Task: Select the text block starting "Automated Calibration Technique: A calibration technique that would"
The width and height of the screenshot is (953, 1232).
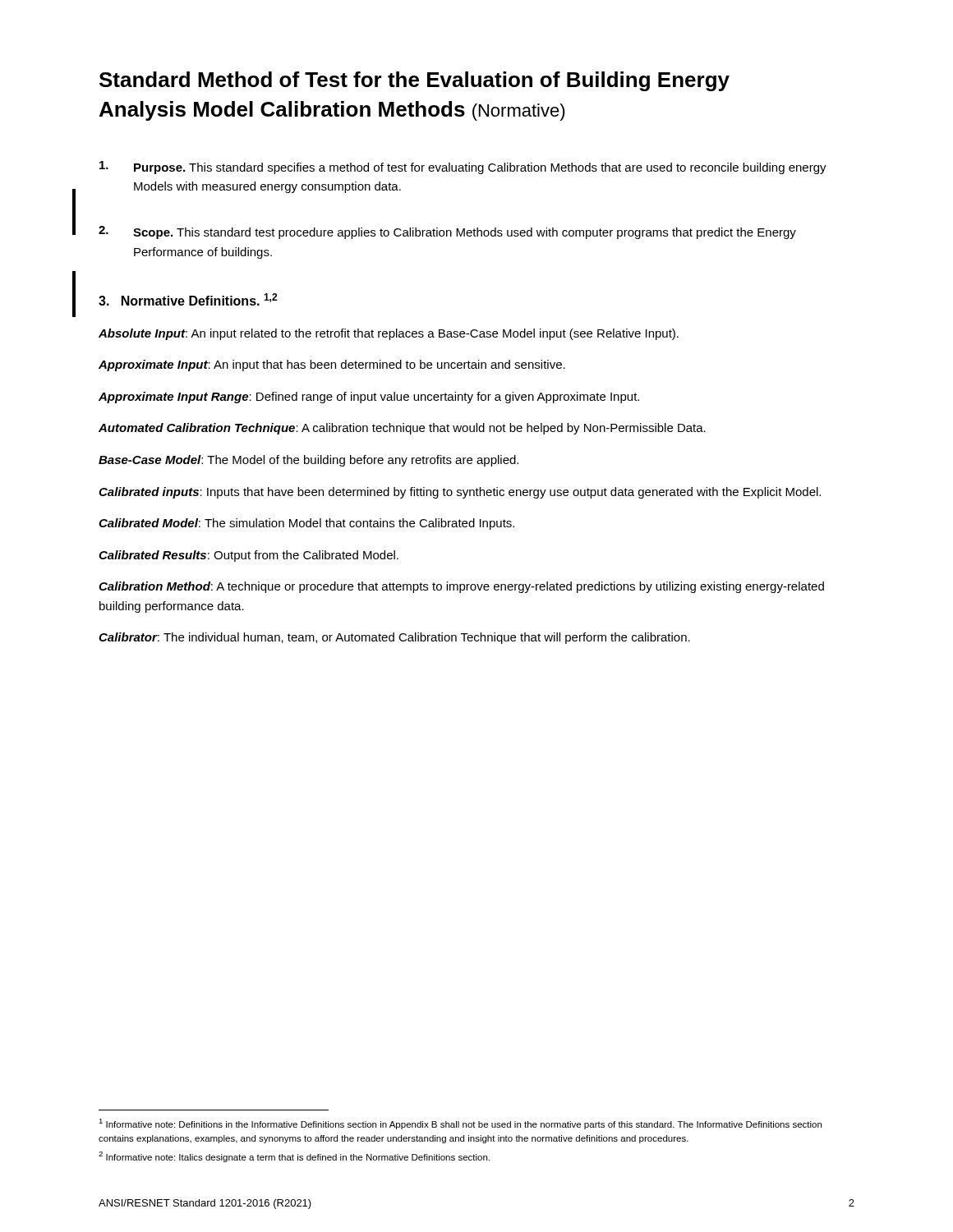Action: point(402,428)
